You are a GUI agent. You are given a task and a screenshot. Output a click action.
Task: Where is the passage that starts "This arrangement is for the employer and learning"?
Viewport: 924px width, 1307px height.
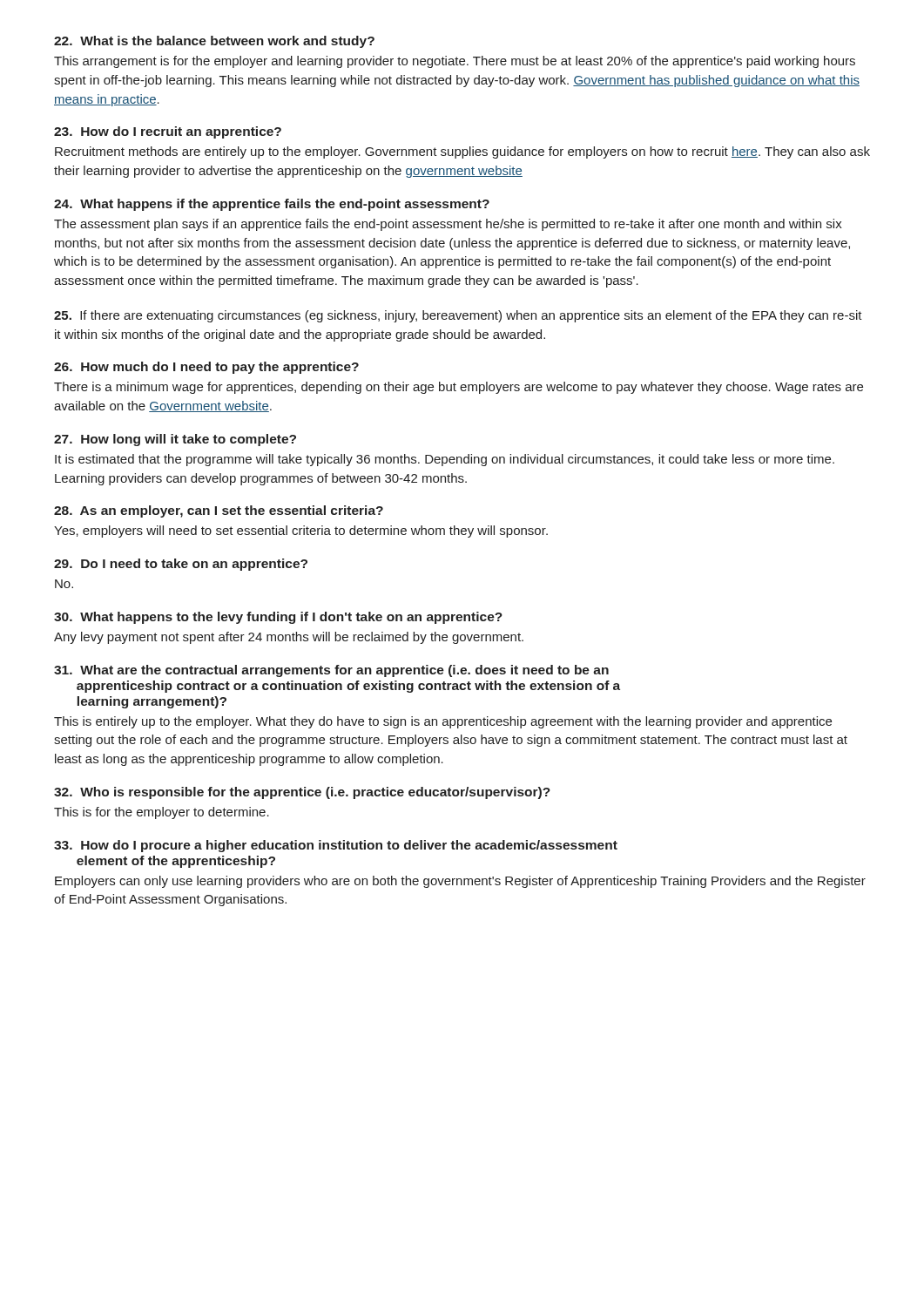[457, 80]
